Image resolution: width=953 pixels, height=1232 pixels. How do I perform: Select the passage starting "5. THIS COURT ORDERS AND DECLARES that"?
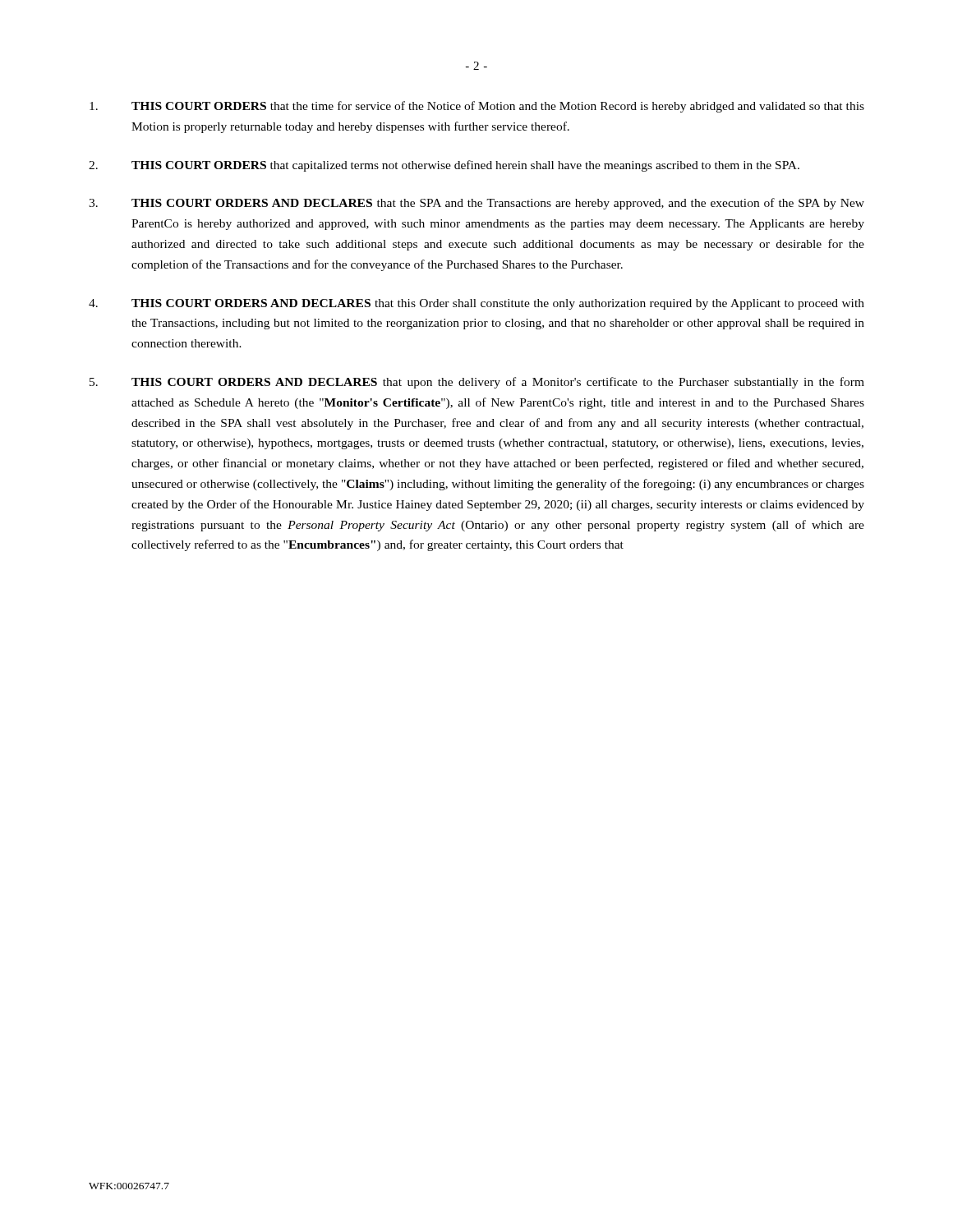pos(476,464)
